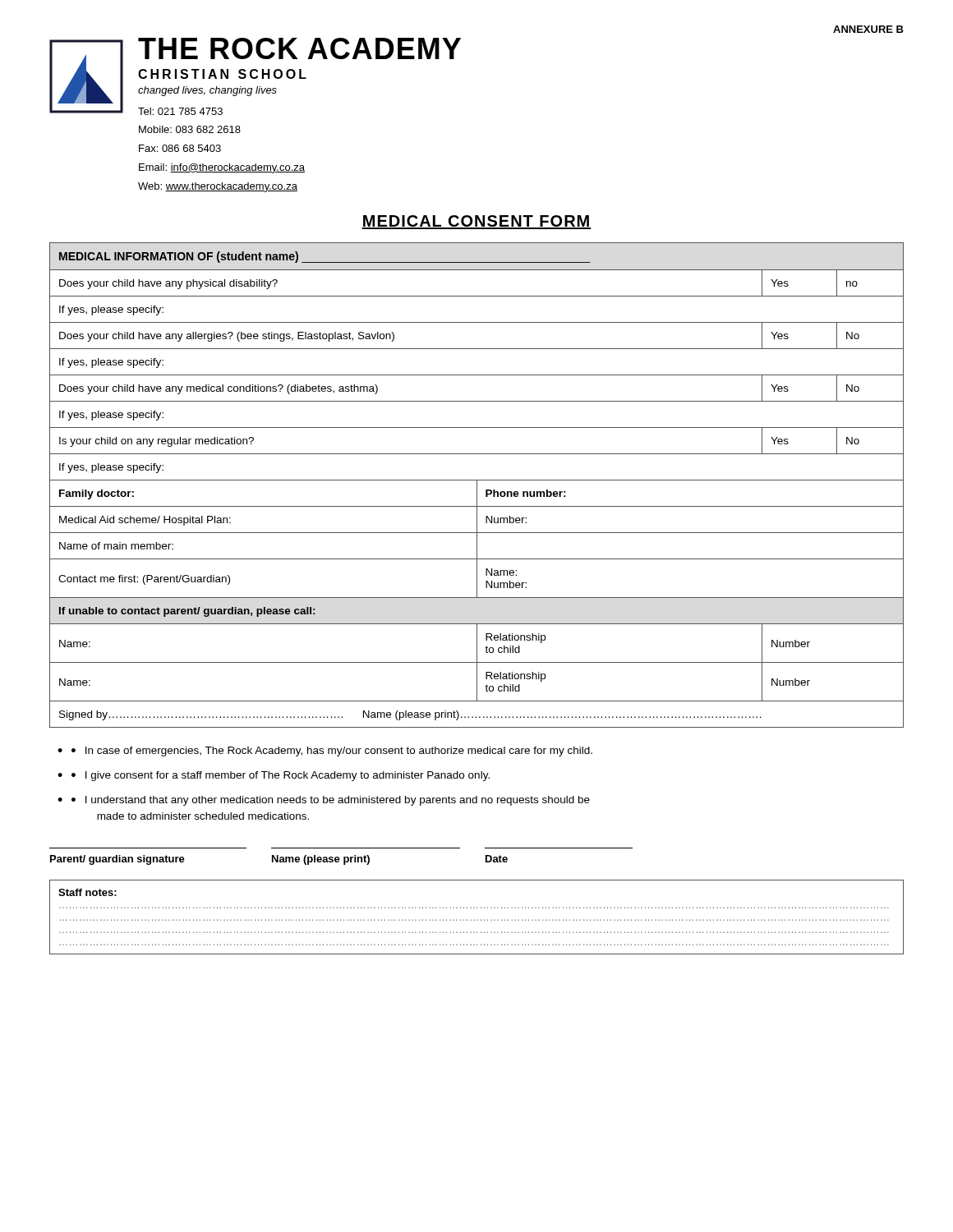Viewport: 953px width, 1232px height.
Task: Locate the text block that reads "Parent/ guardian signature Name (please"
Action: [x=341, y=856]
